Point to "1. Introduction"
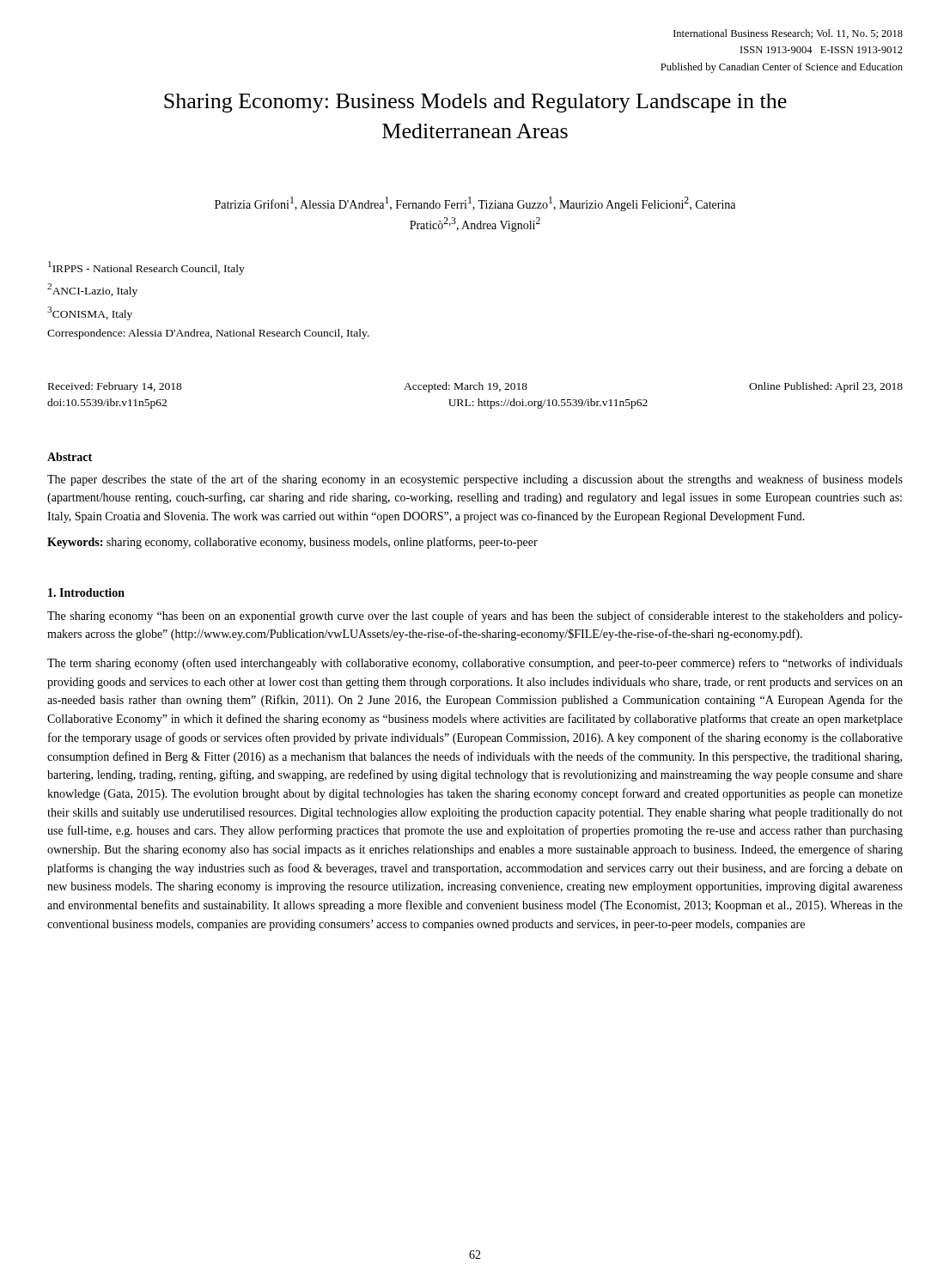This screenshot has height=1288, width=950. (86, 593)
